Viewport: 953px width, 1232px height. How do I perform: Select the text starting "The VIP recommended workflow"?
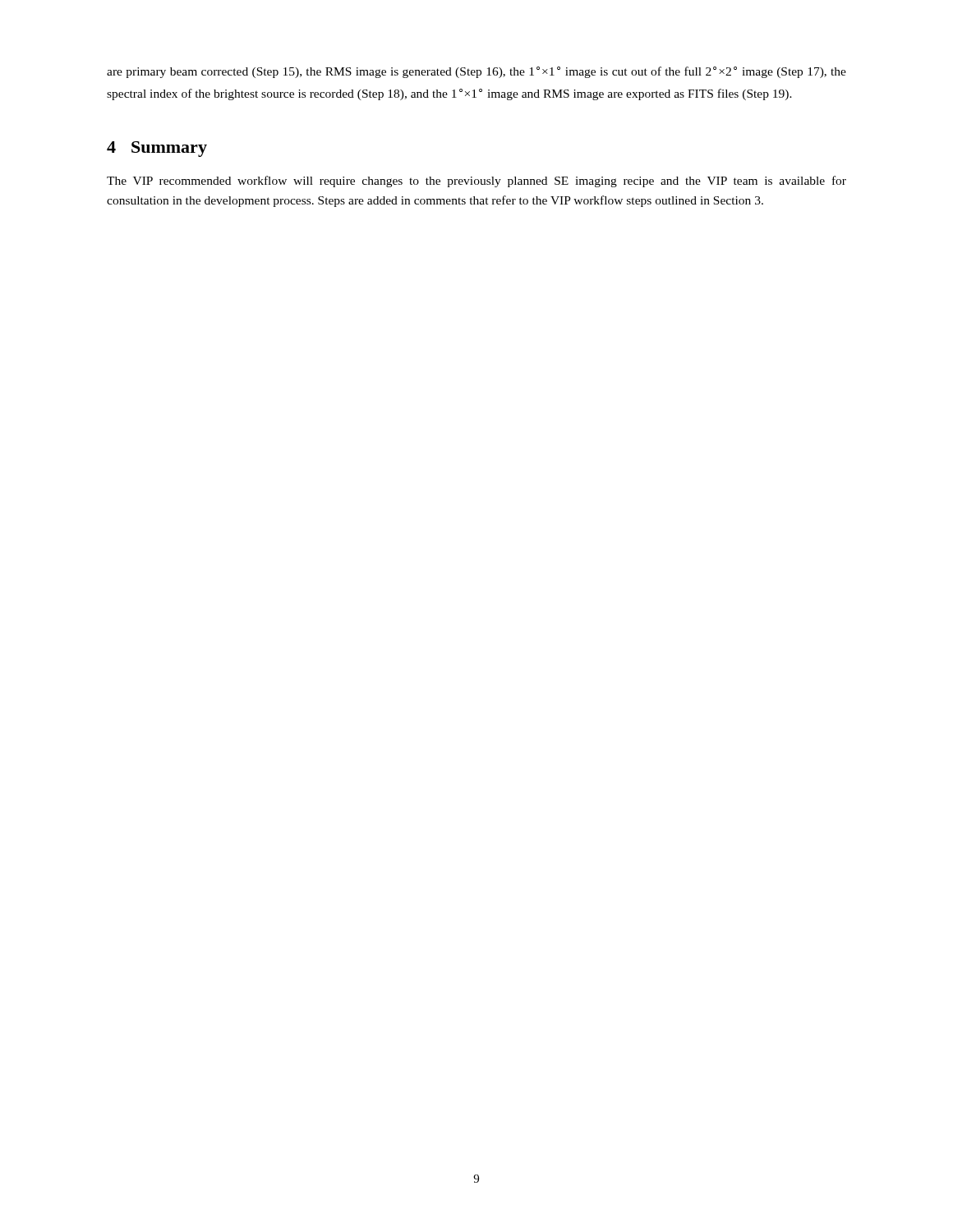[476, 190]
